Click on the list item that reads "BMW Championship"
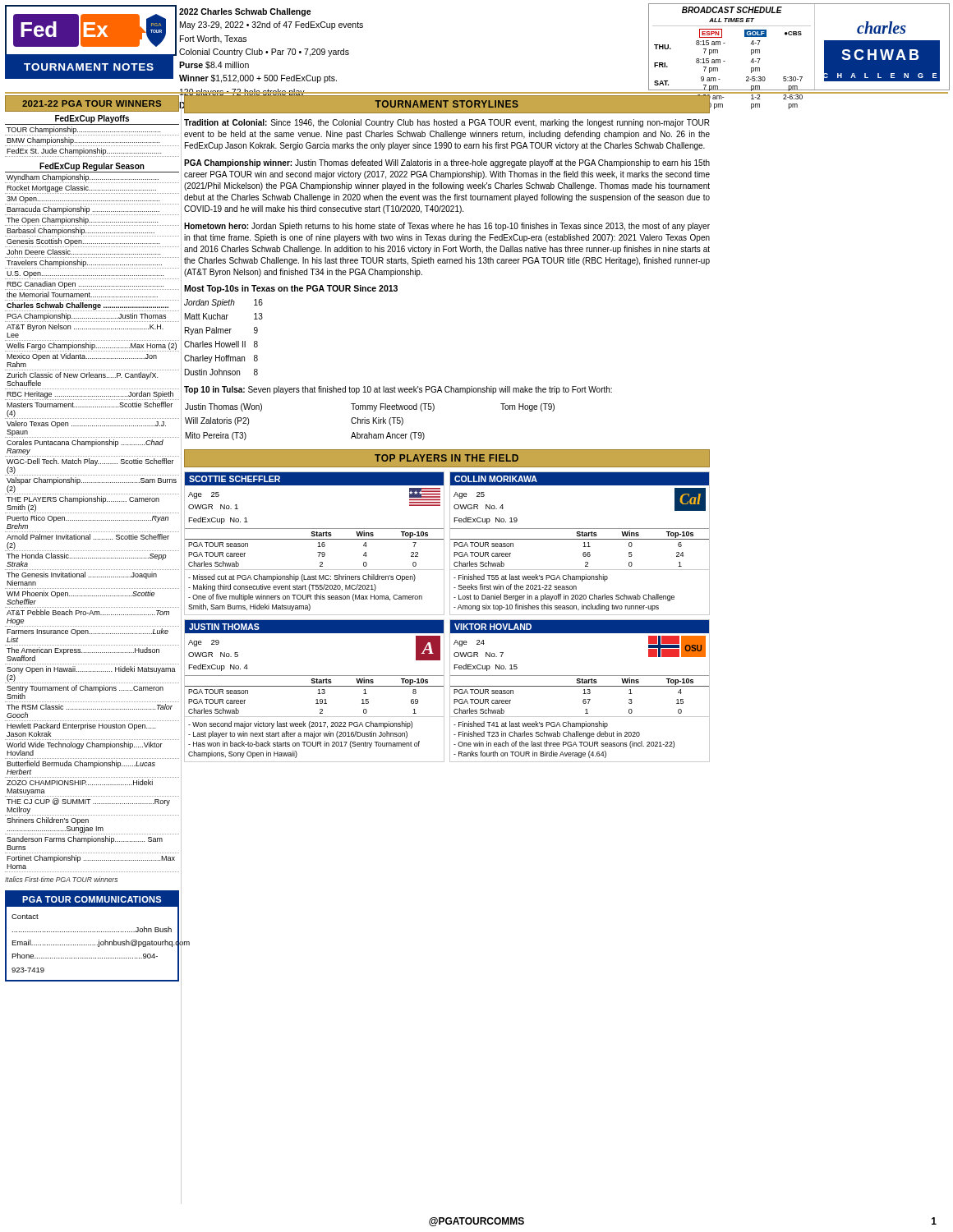Image resolution: width=953 pixels, height=1232 pixels. point(83,140)
